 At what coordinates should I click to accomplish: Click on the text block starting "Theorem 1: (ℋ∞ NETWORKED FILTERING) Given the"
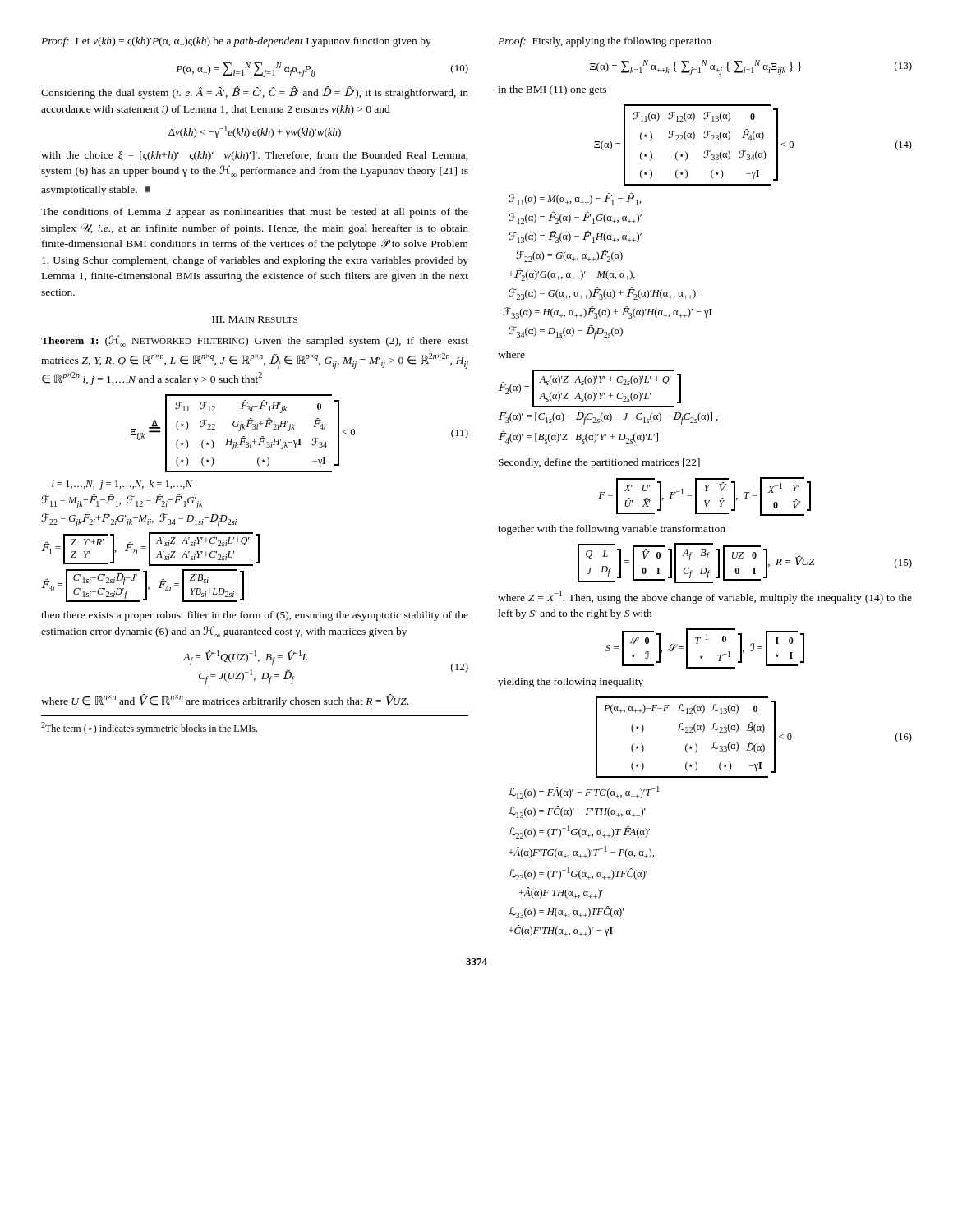pyautogui.click(x=255, y=360)
